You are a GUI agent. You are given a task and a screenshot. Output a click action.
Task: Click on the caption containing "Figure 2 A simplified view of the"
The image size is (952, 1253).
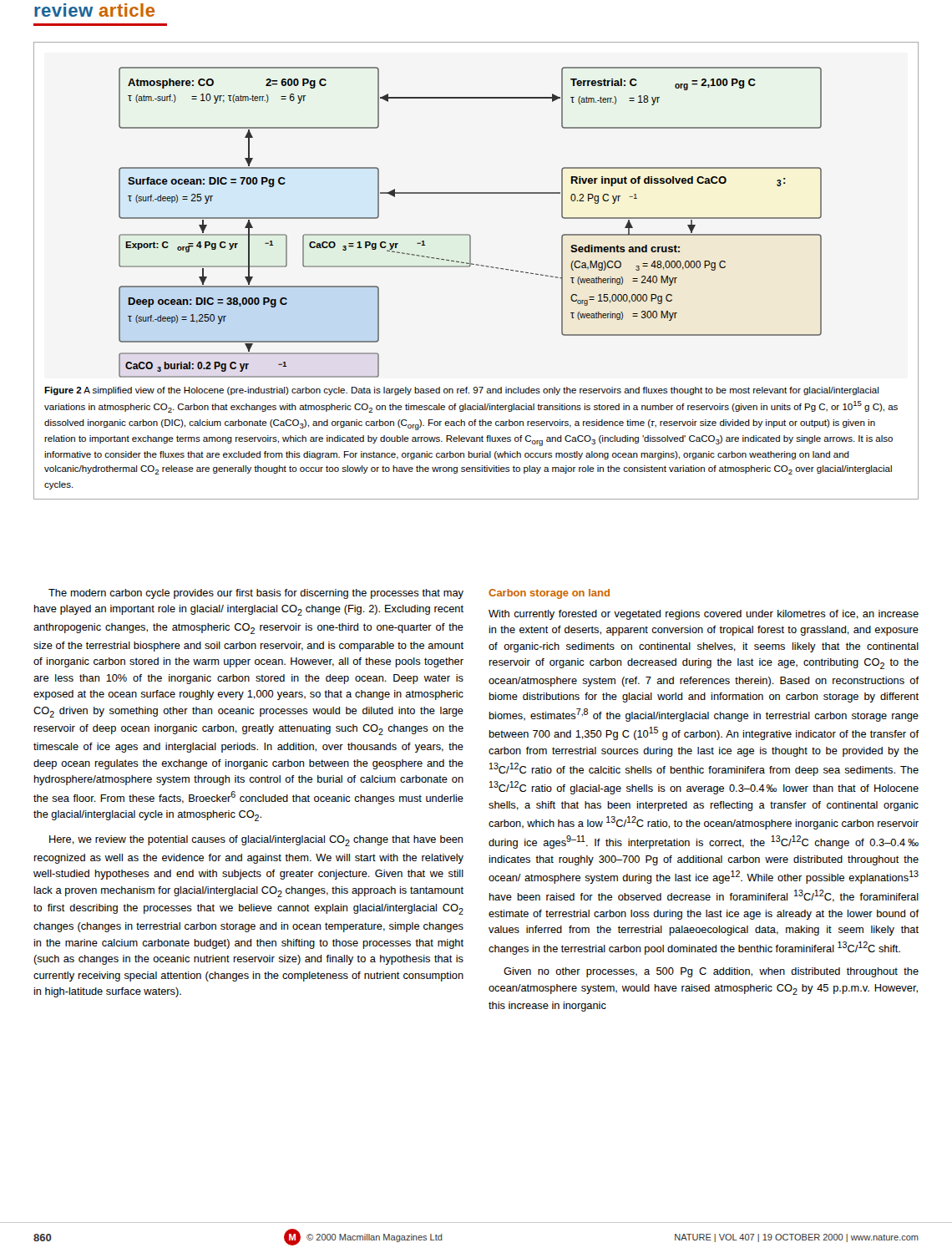[471, 437]
